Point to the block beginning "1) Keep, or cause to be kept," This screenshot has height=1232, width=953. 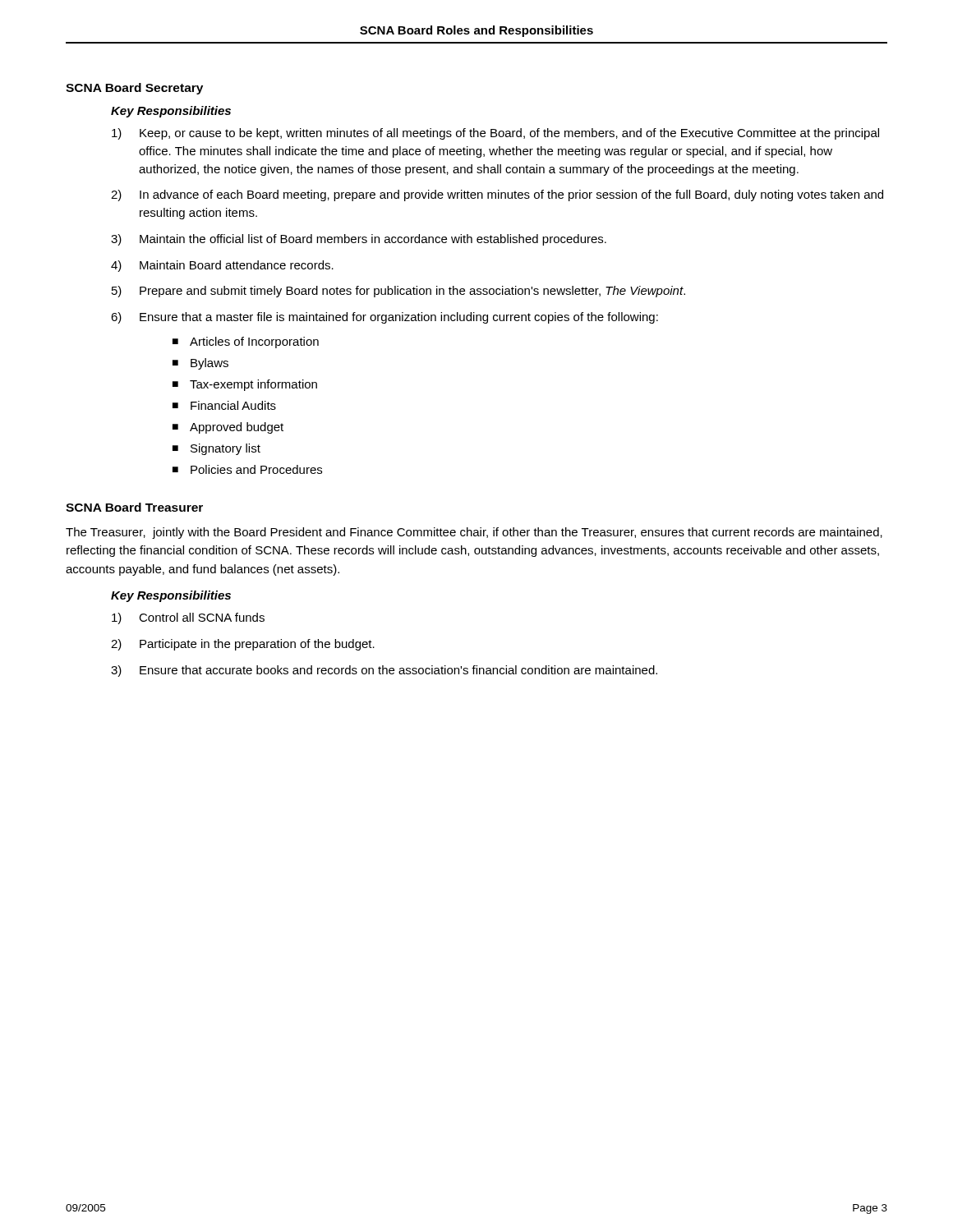point(499,151)
